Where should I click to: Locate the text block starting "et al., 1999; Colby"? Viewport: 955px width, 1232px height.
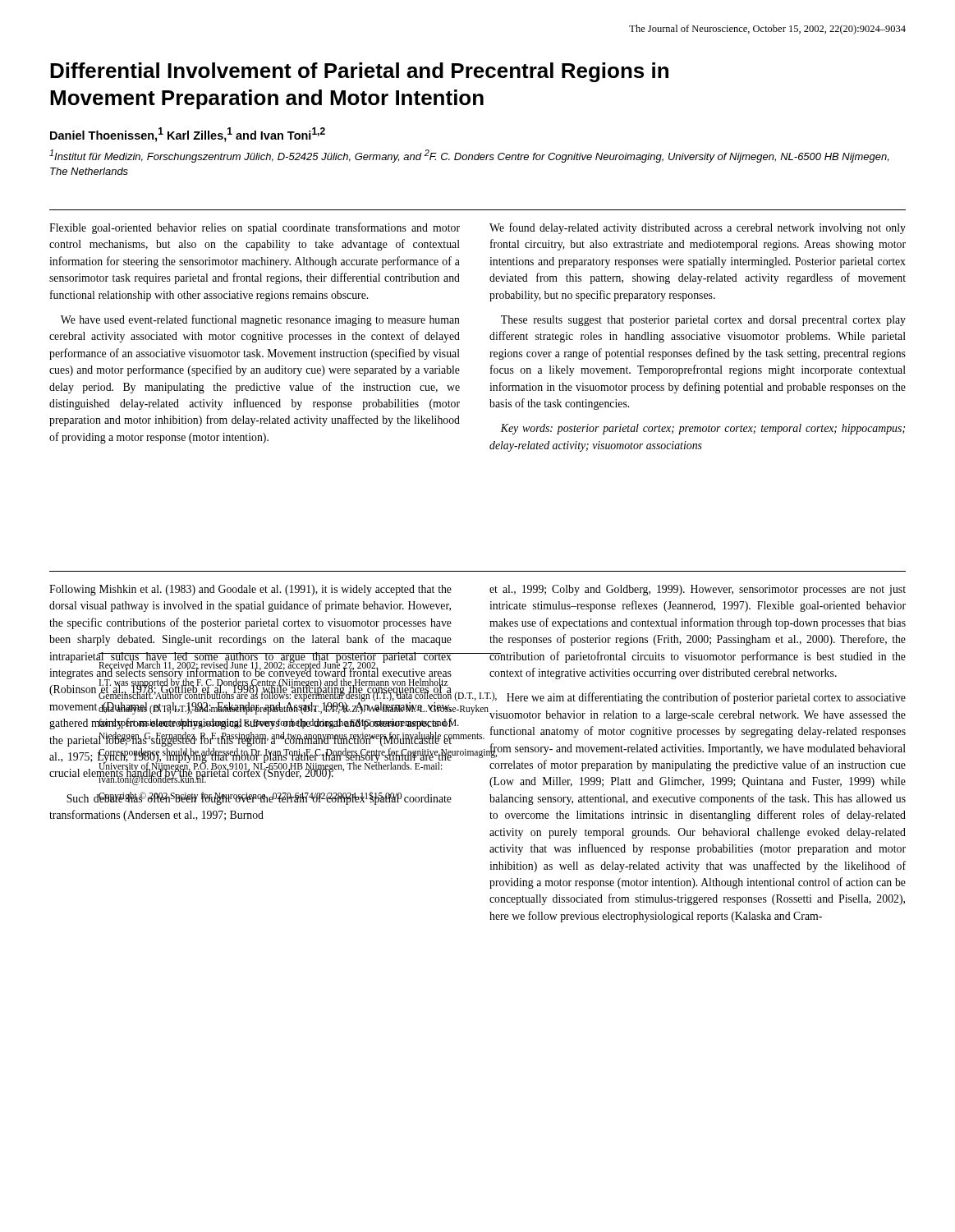[x=698, y=753]
